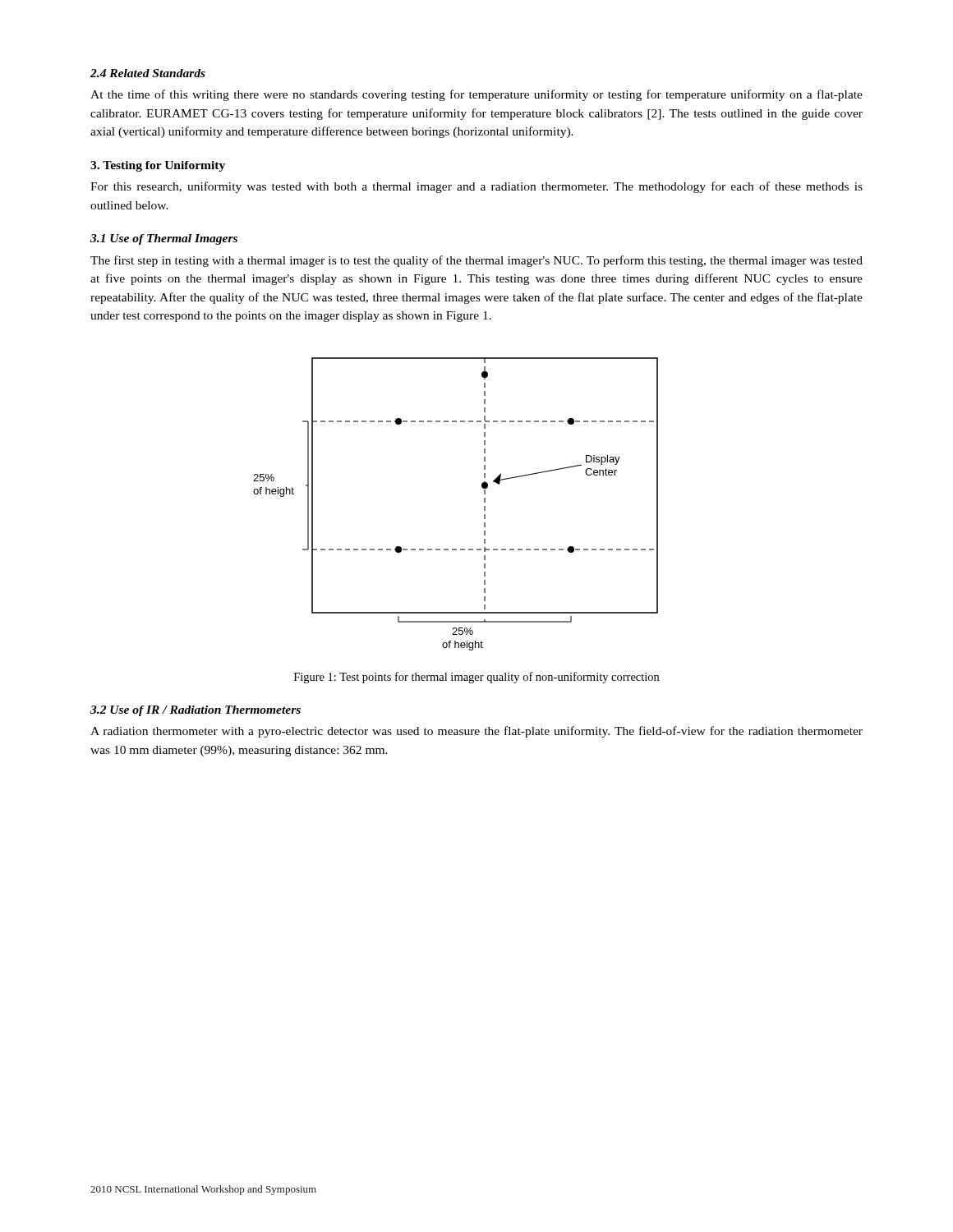Select a caption

476,676
